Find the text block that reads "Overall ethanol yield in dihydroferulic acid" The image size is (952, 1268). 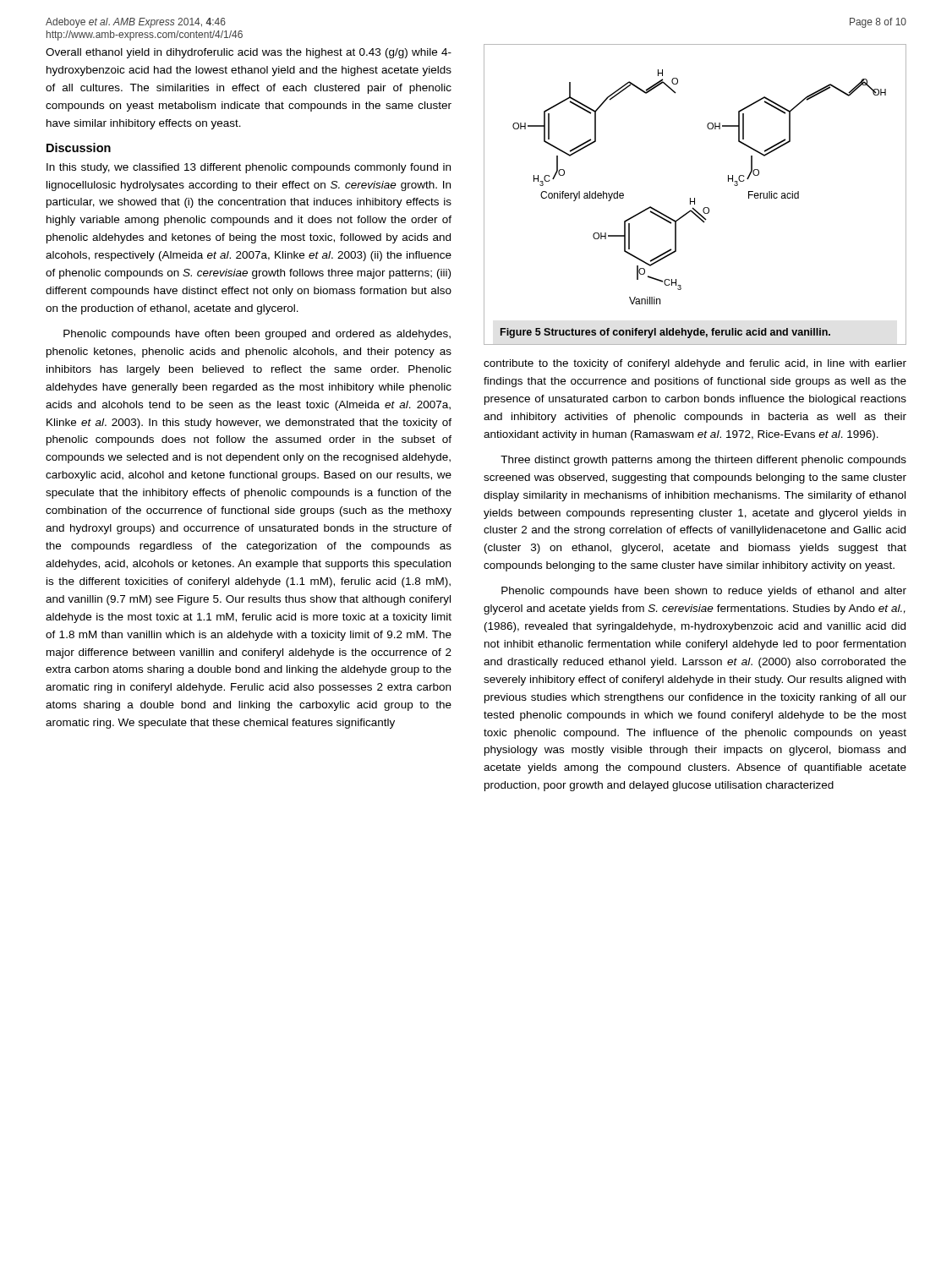[x=249, y=87]
